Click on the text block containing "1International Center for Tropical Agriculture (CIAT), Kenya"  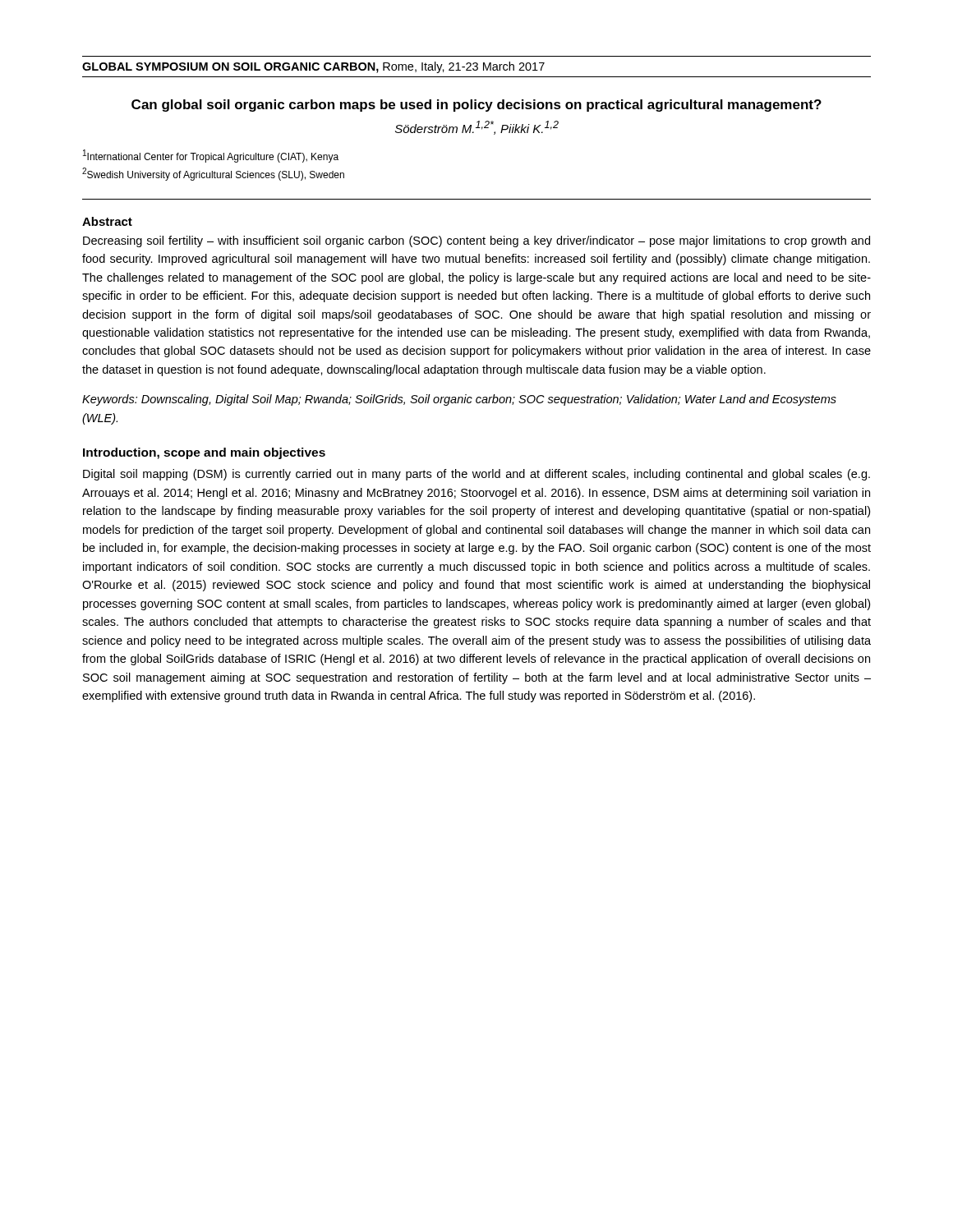213,165
